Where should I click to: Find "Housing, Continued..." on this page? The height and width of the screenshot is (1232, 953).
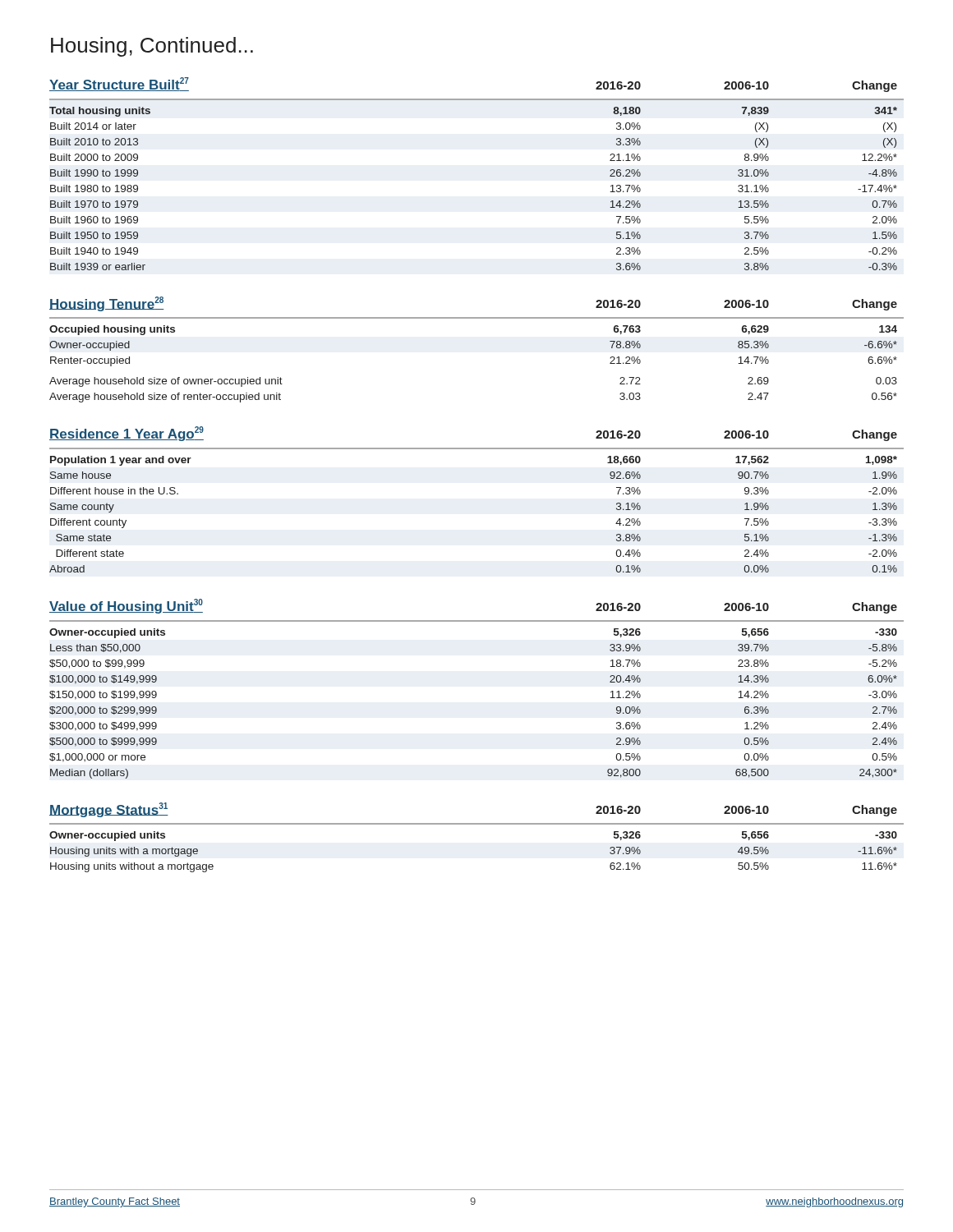click(x=152, y=47)
